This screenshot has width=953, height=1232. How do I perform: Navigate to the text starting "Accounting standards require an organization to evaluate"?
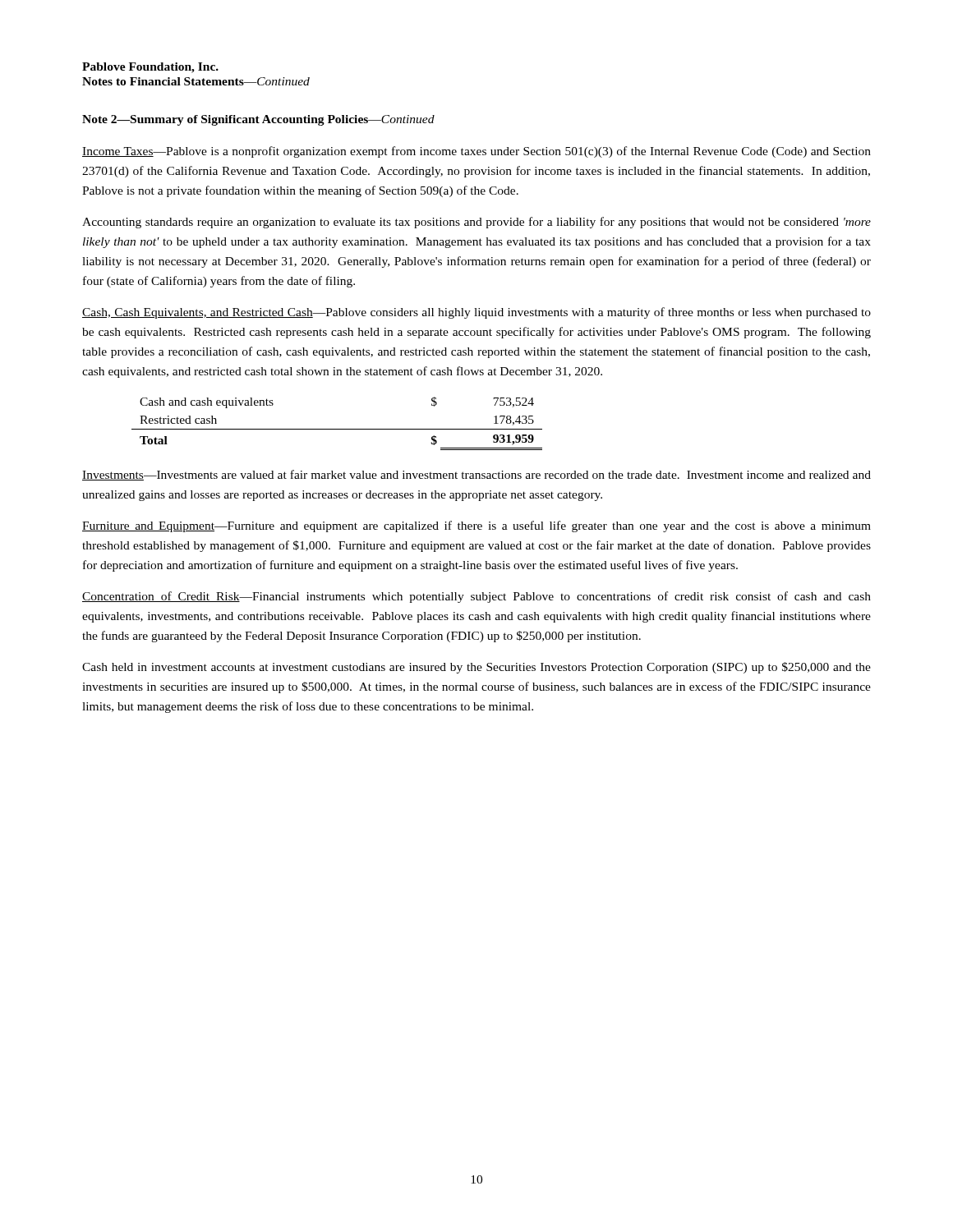tap(476, 251)
